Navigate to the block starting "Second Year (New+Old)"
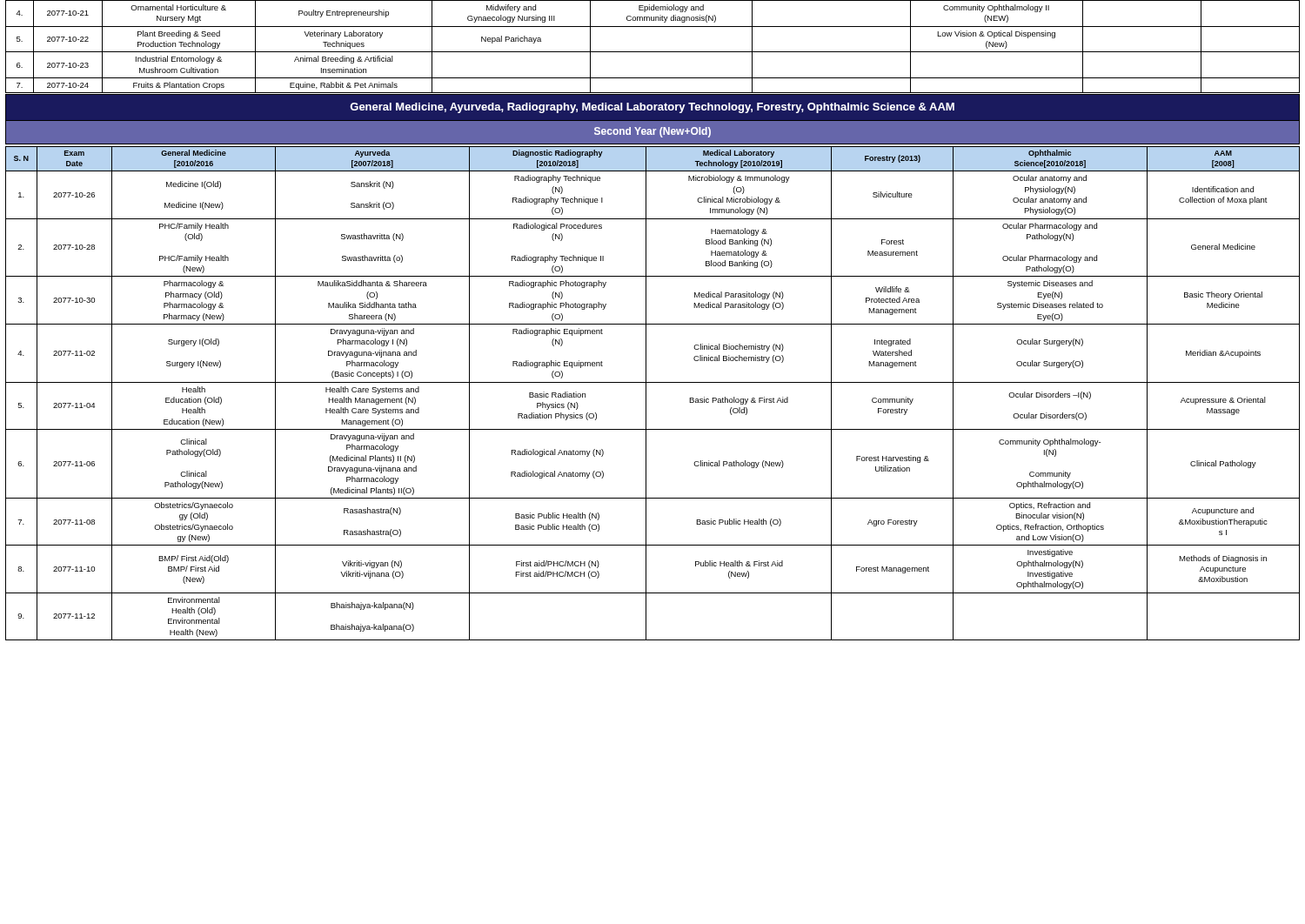This screenshot has width=1305, height=924. point(652,132)
